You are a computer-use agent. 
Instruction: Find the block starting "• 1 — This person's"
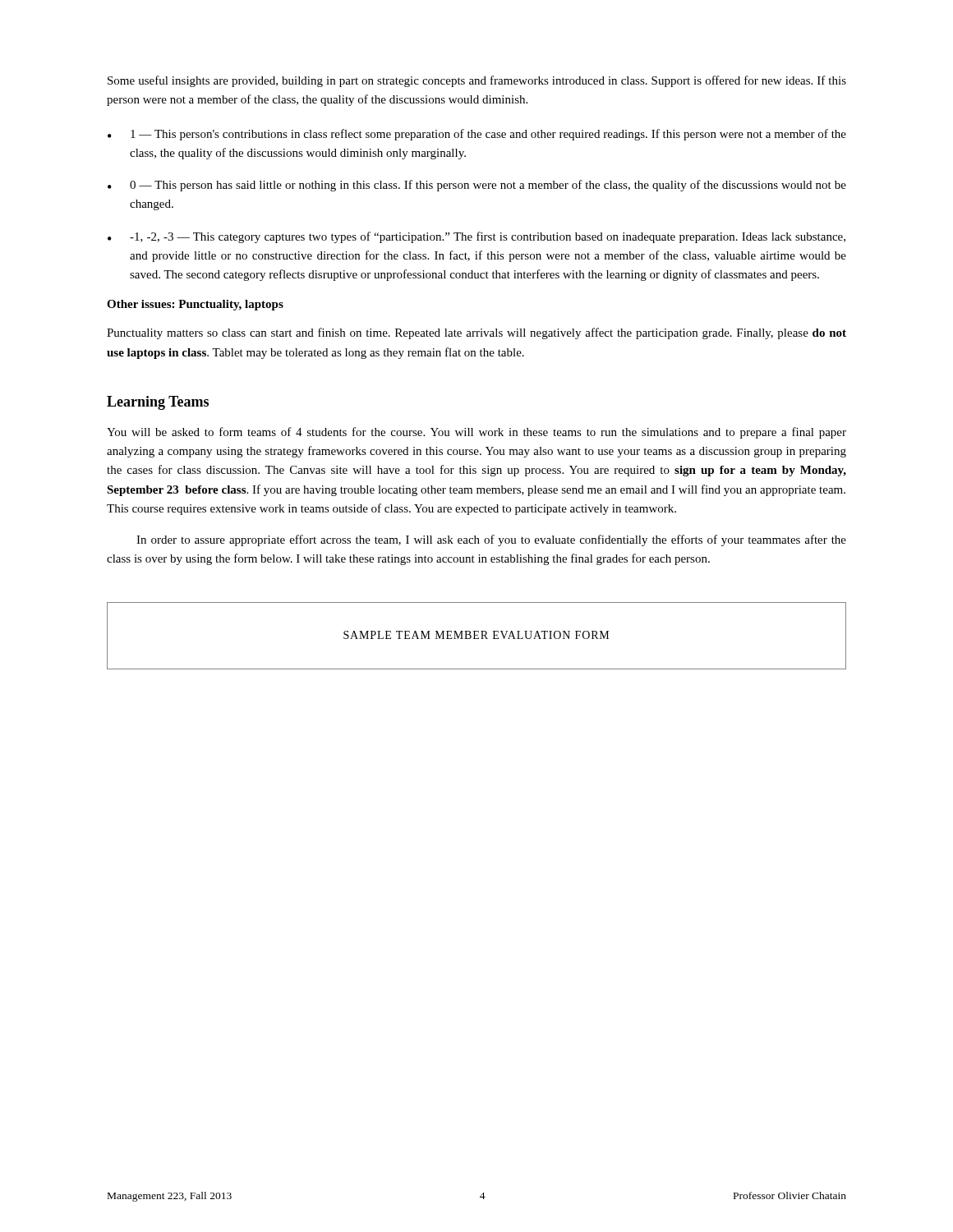(476, 144)
